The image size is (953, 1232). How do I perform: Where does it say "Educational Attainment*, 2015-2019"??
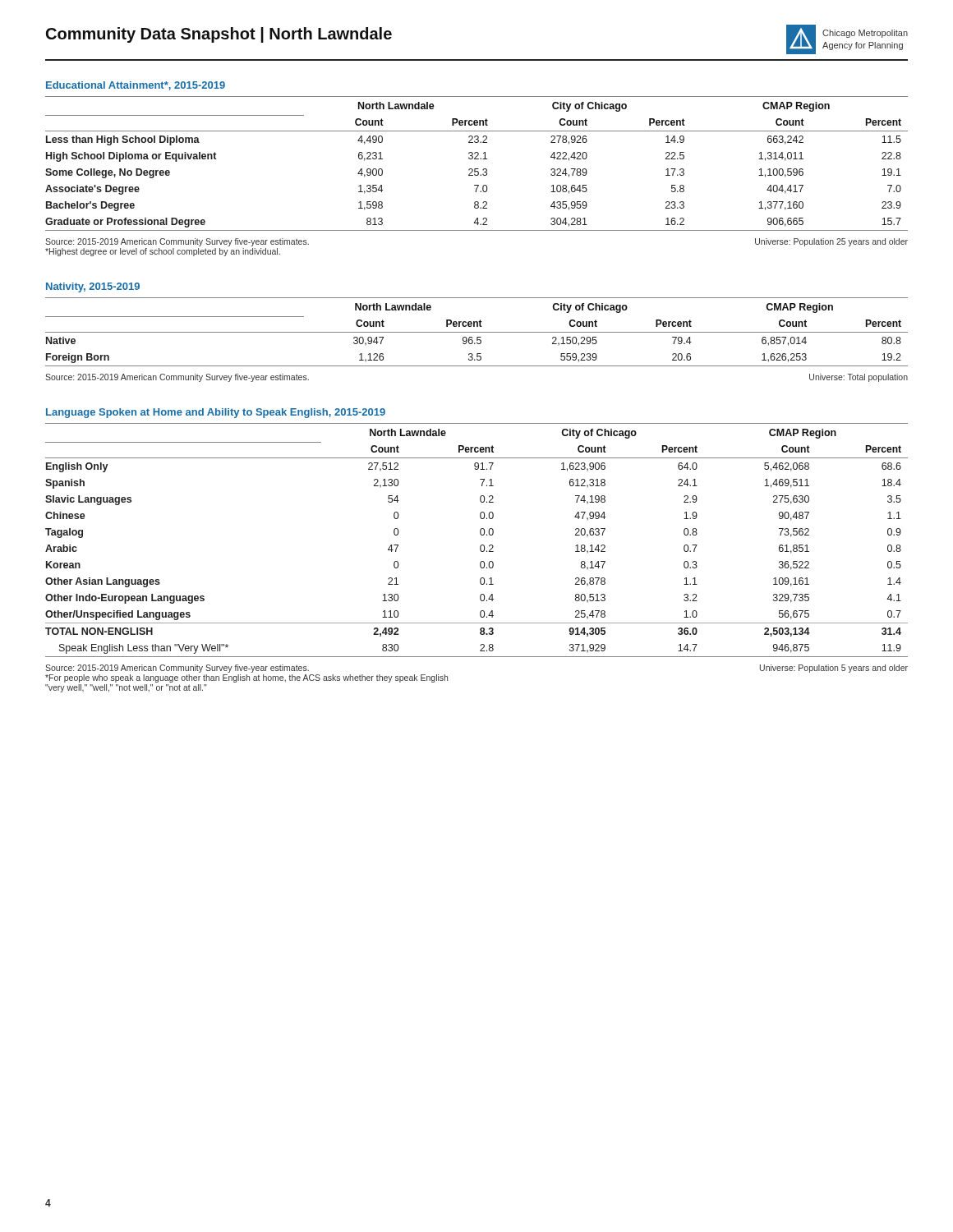(x=135, y=85)
